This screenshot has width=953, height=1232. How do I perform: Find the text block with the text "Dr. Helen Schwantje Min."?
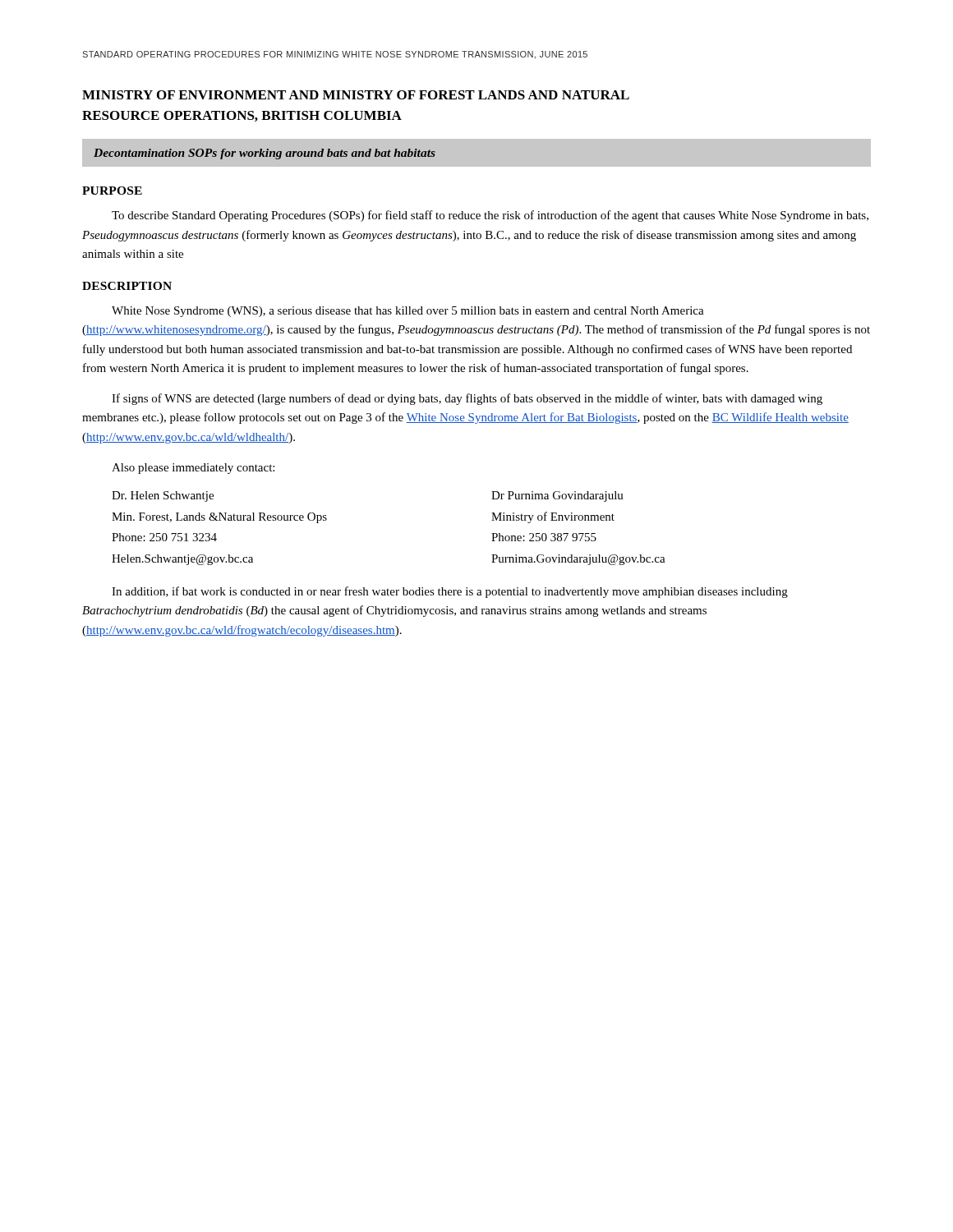click(x=491, y=527)
